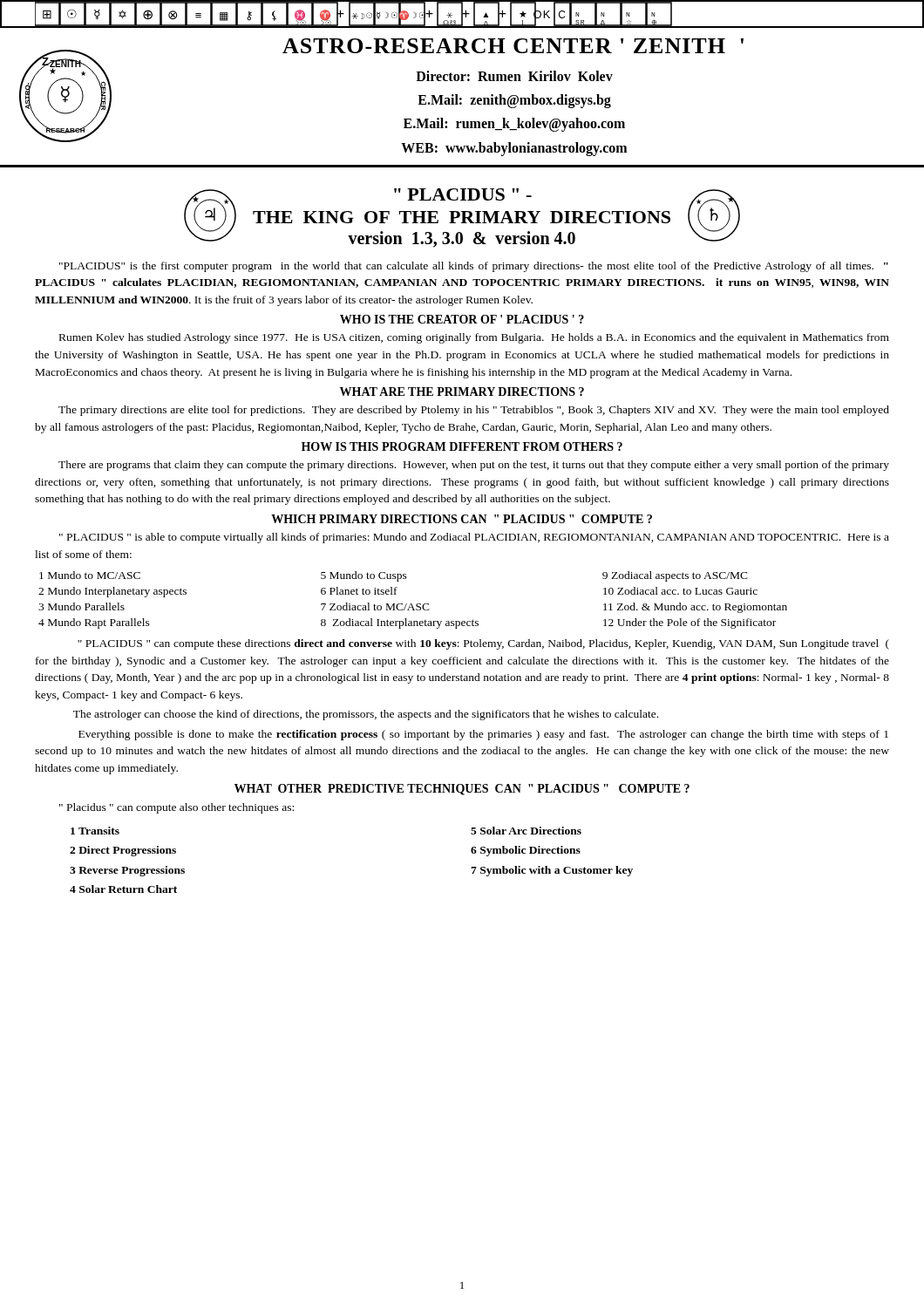This screenshot has height=1308, width=924.
Task: Point to the section header beginning "" PLACIDUS " - THE KING OF THE"
Action: tap(462, 216)
